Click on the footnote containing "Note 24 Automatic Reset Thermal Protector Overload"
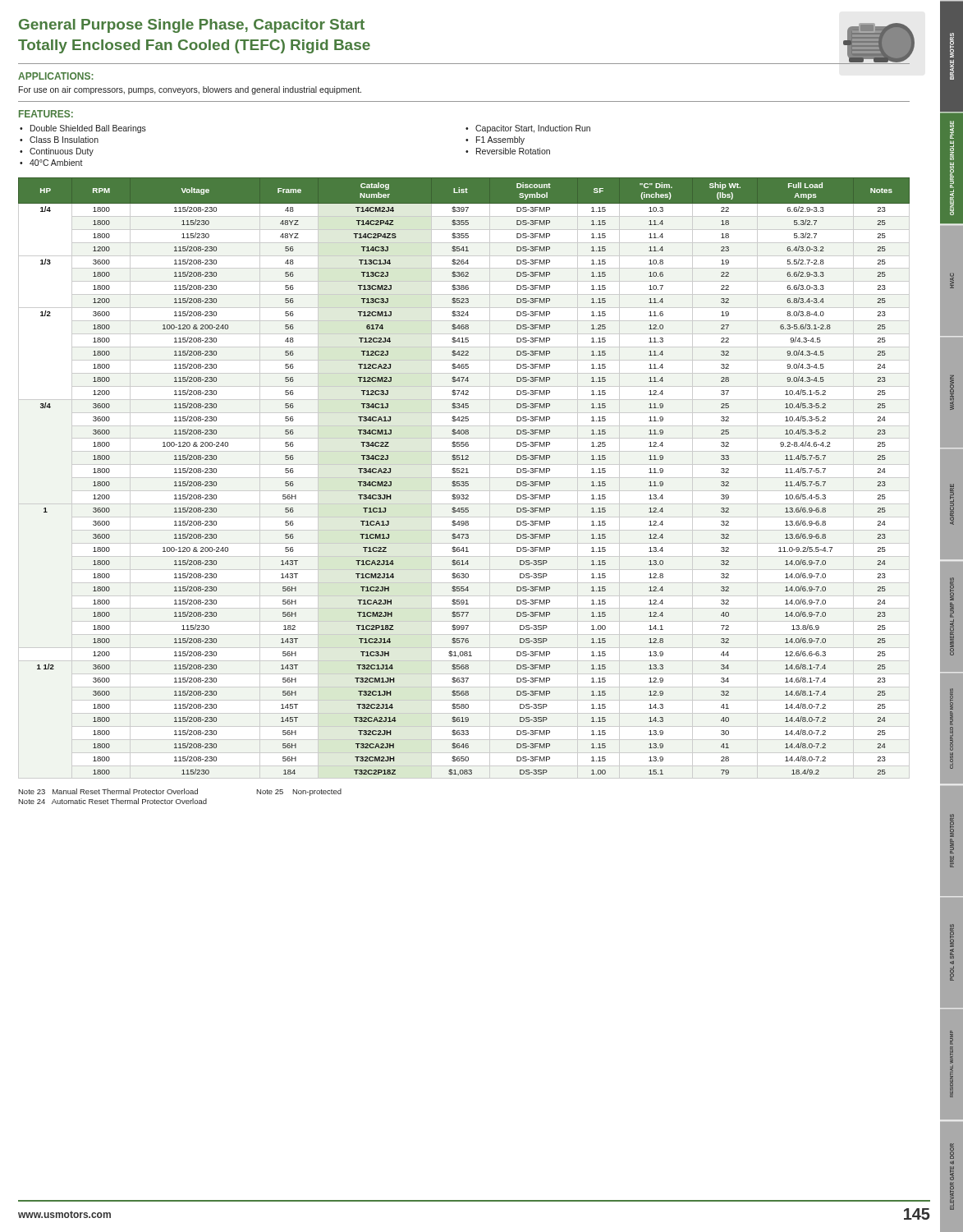963x1232 pixels. click(x=113, y=802)
